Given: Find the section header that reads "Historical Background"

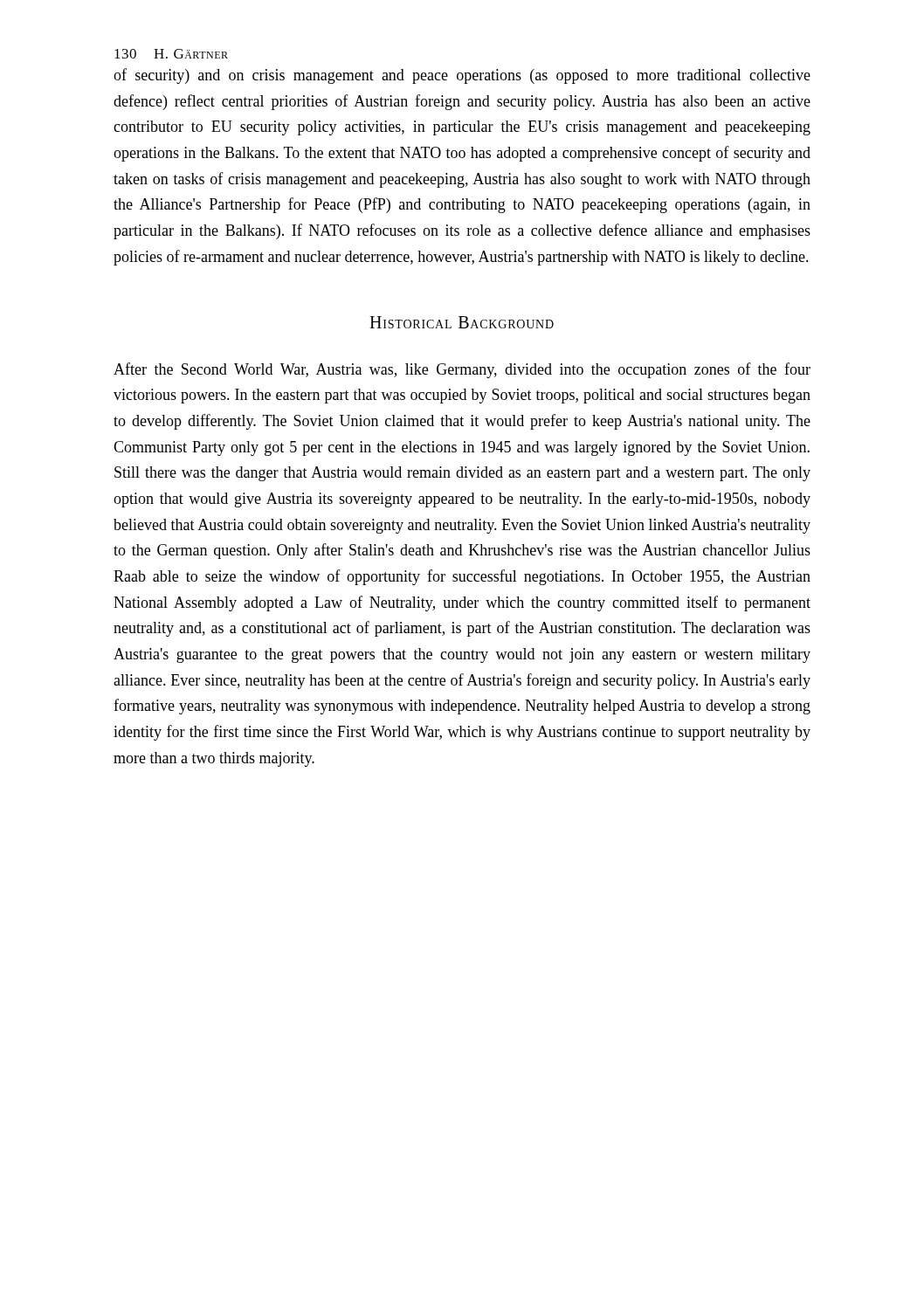Looking at the screenshot, I should click(462, 322).
